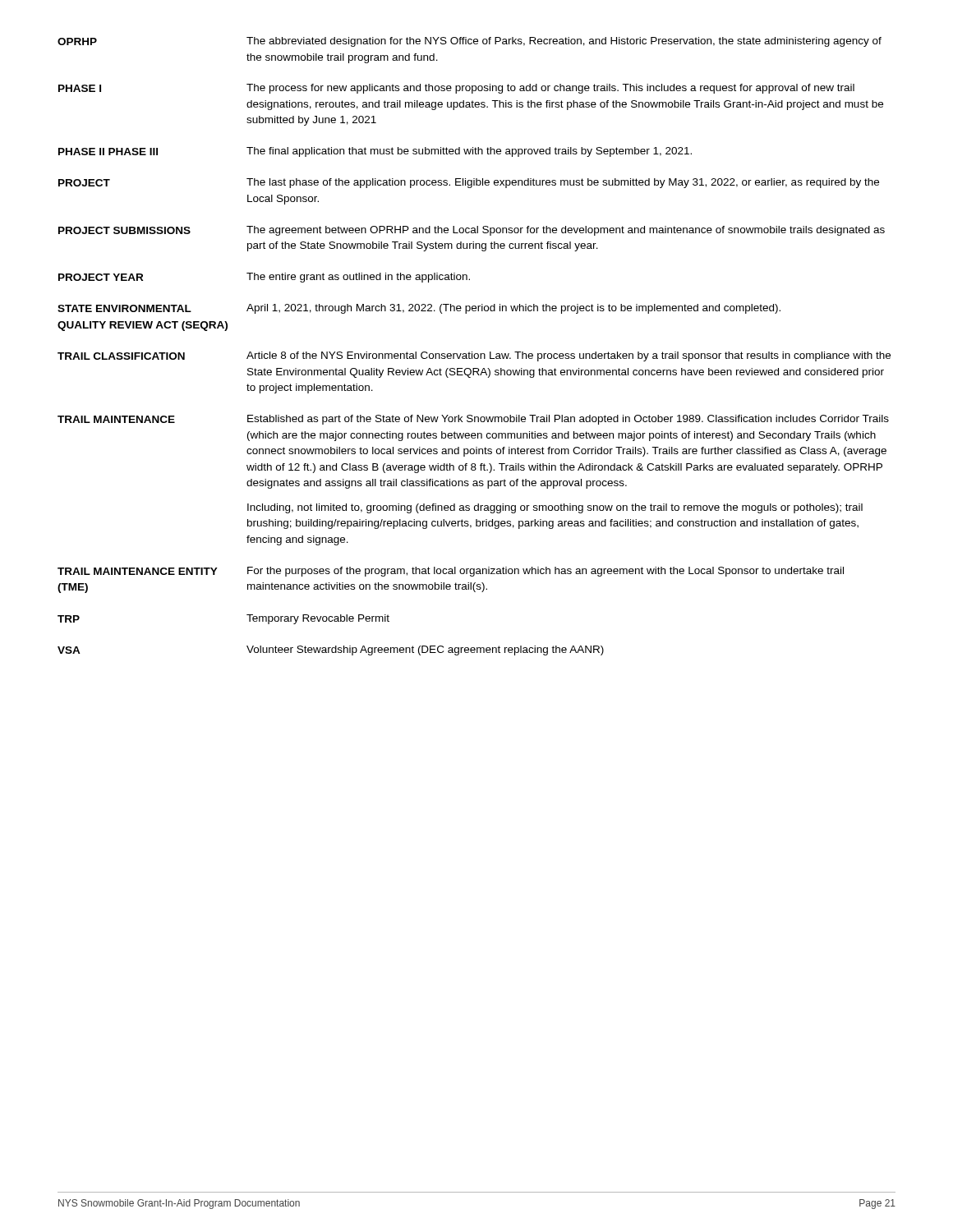Click on the list item that reads "VSA Volunteer Stewardship"

[x=476, y=650]
